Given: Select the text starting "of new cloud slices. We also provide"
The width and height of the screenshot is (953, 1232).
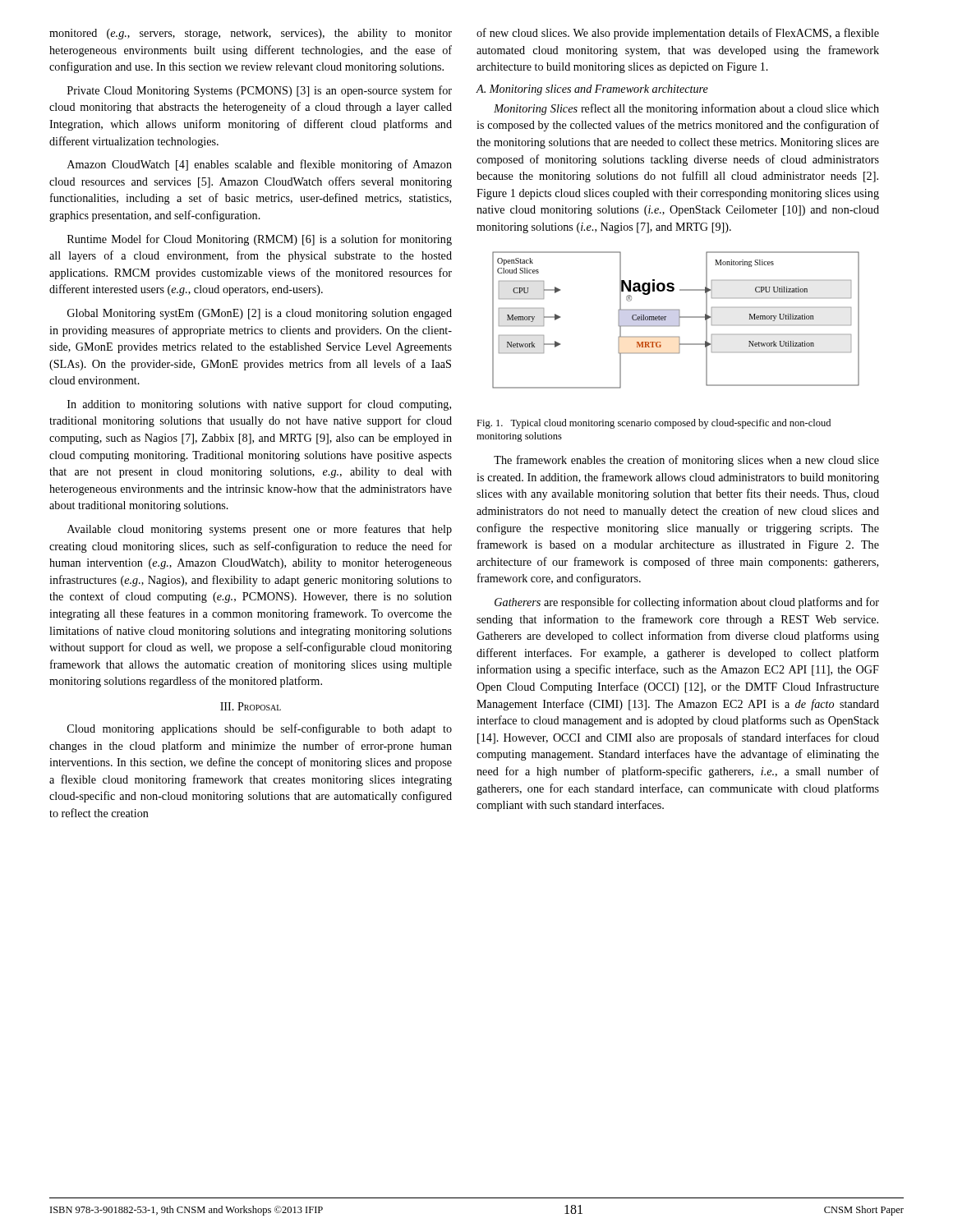Looking at the screenshot, I should pyautogui.click(x=678, y=50).
